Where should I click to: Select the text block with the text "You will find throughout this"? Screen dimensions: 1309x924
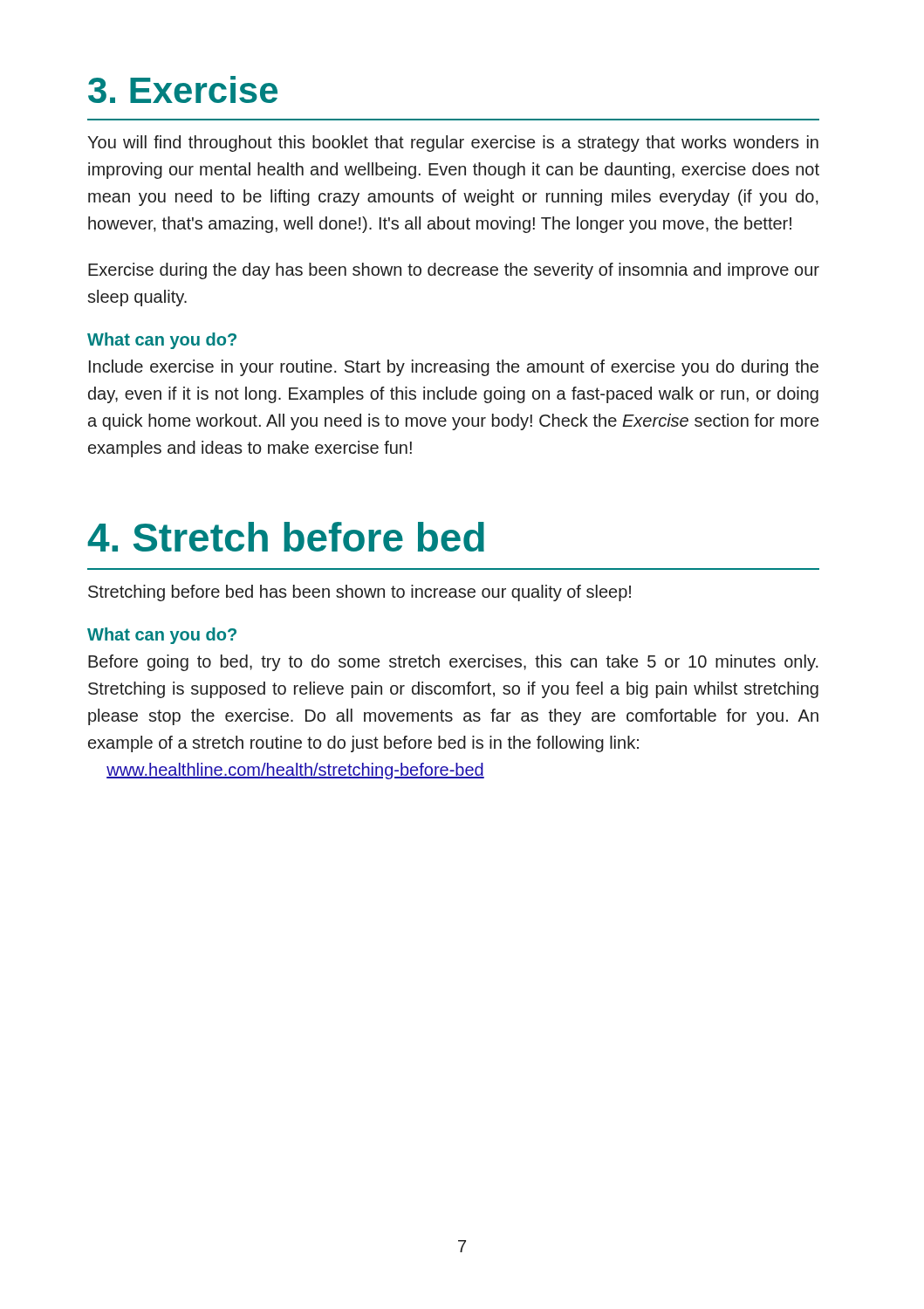click(x=453, y=183)
